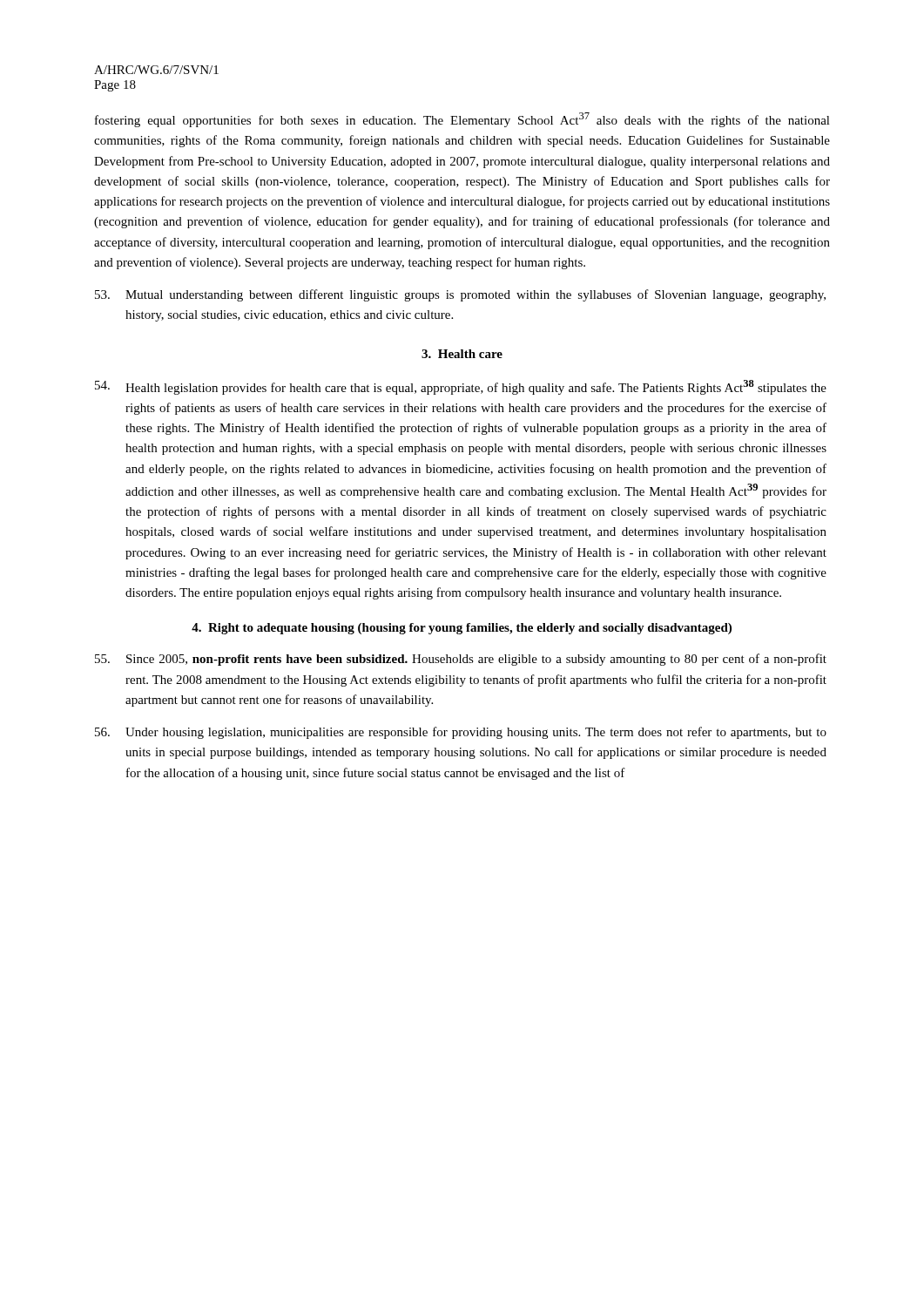
Task: Find the passage starting "fostering equal opportunities for both"
Action: [462, 189]
